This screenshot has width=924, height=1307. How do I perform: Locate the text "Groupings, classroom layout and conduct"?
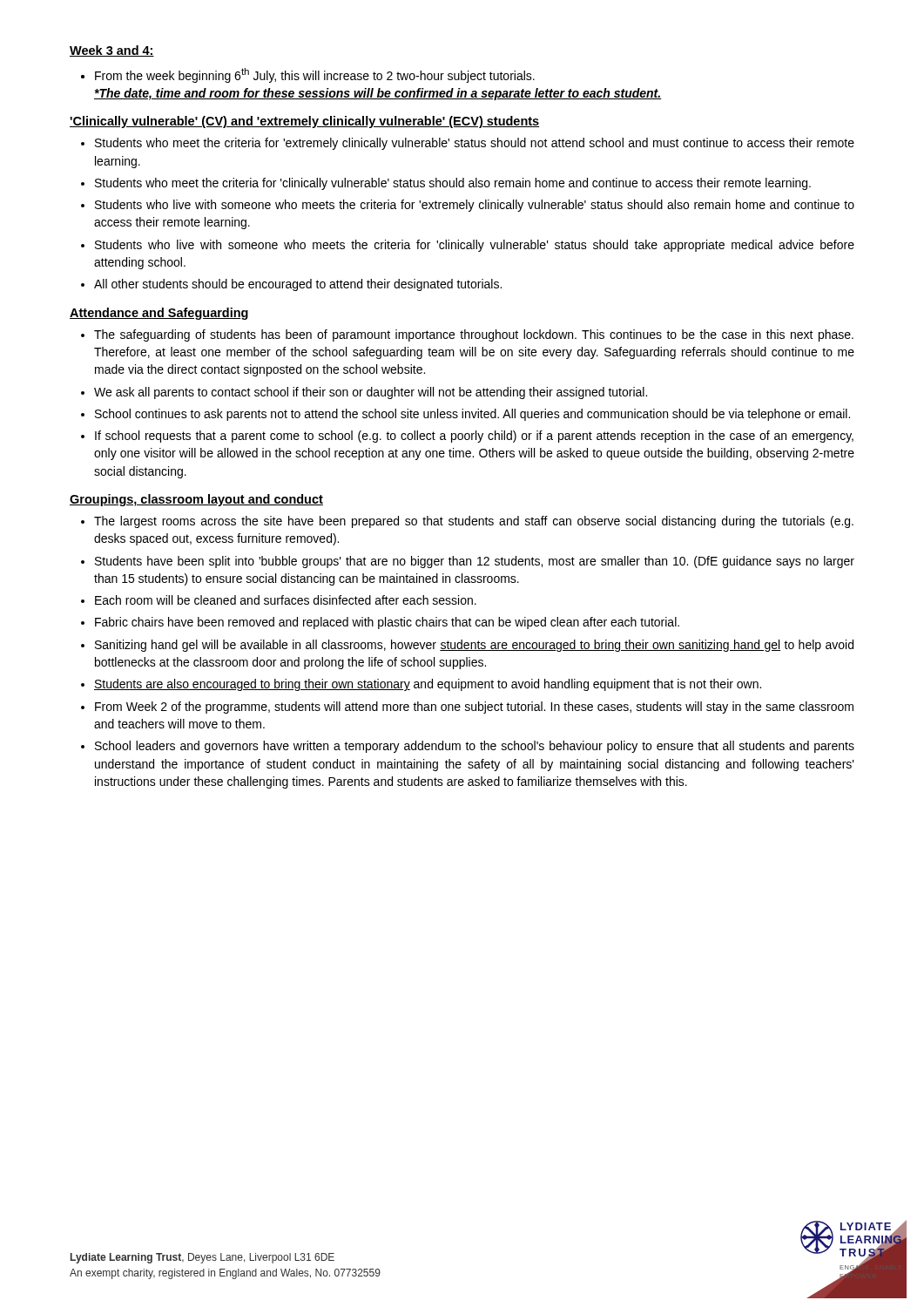click(196, 499)
